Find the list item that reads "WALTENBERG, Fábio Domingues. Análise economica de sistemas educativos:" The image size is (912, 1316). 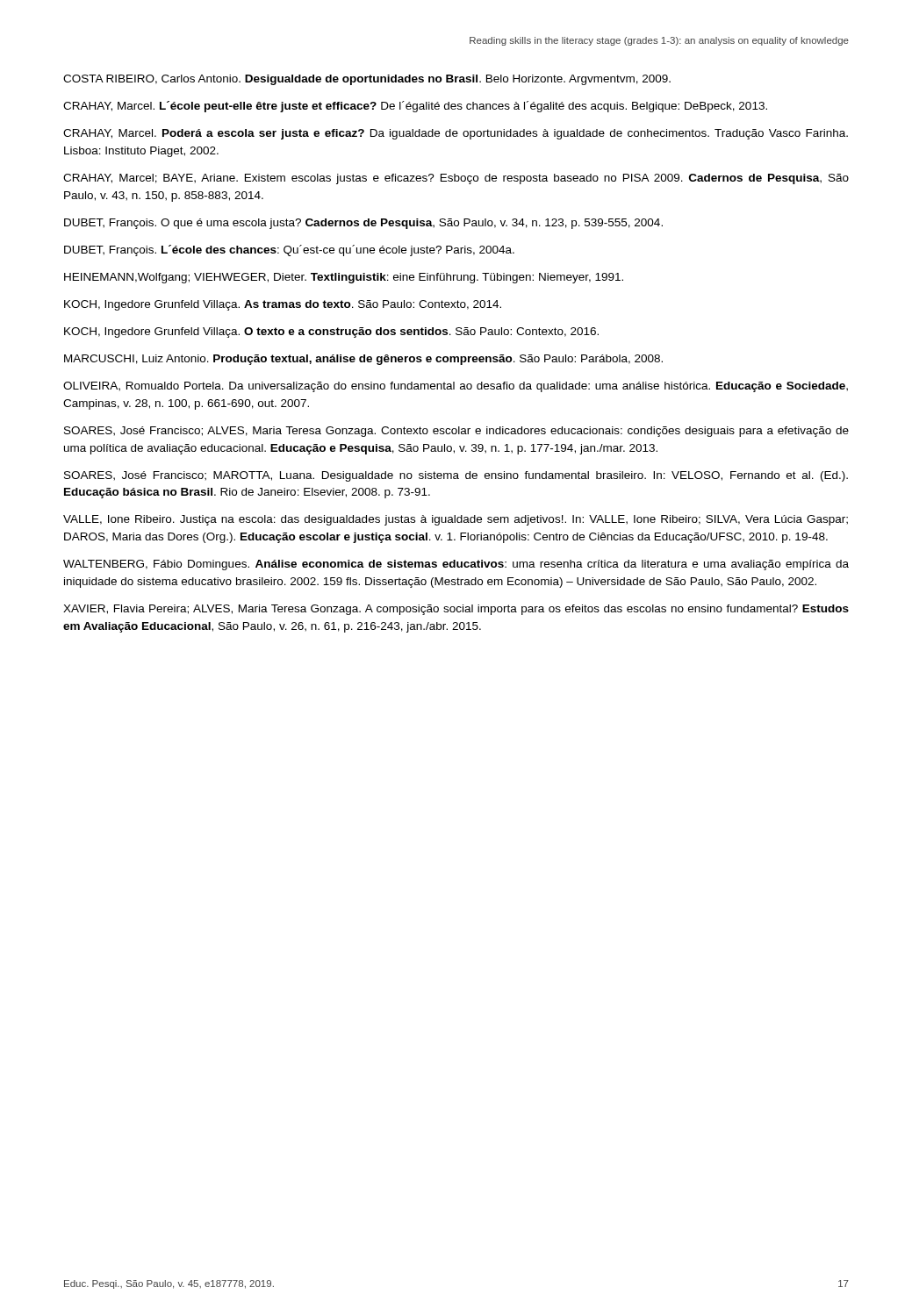tap(456, 573)
